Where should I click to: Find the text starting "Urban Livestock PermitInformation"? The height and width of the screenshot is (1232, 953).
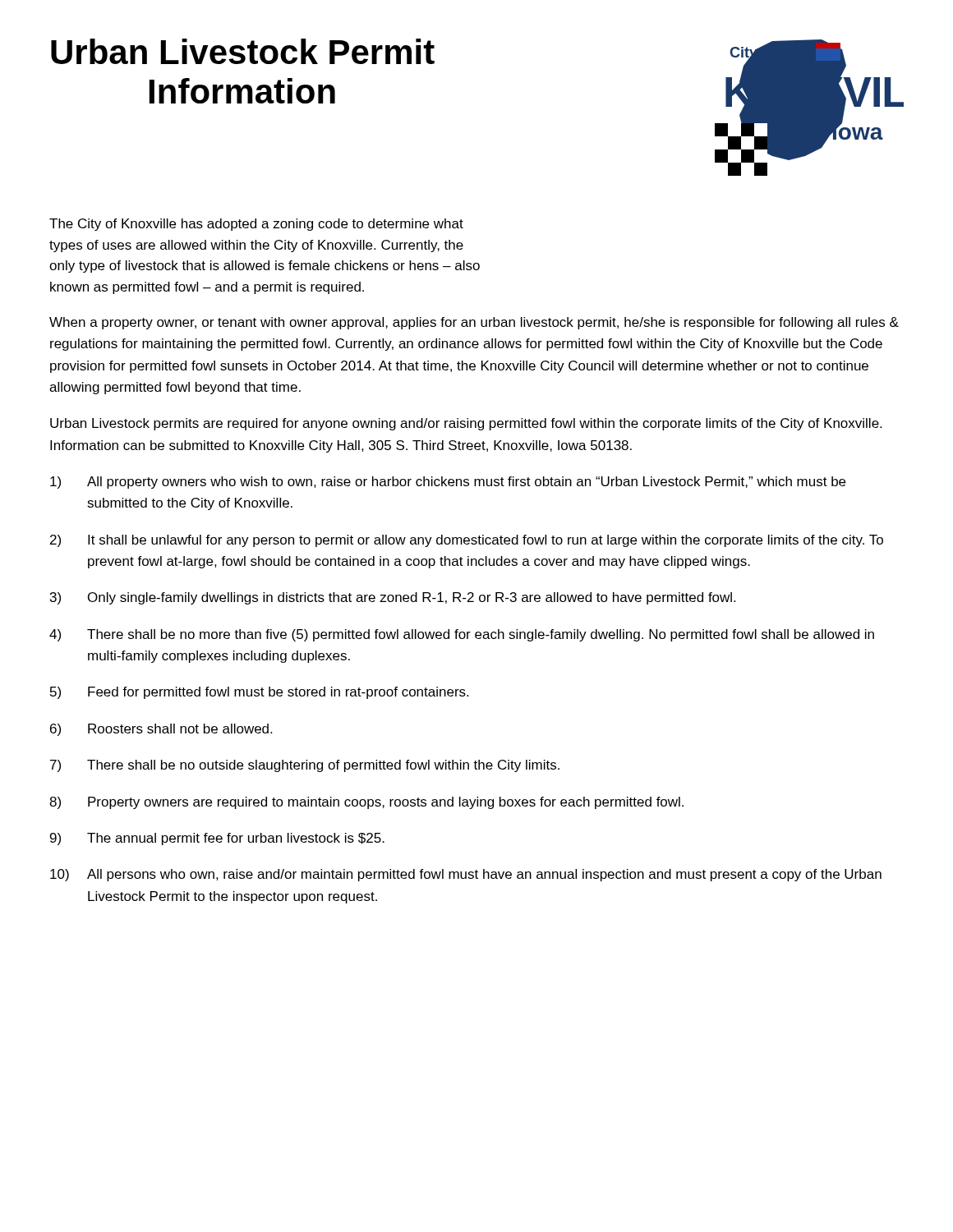coord(242,73)
